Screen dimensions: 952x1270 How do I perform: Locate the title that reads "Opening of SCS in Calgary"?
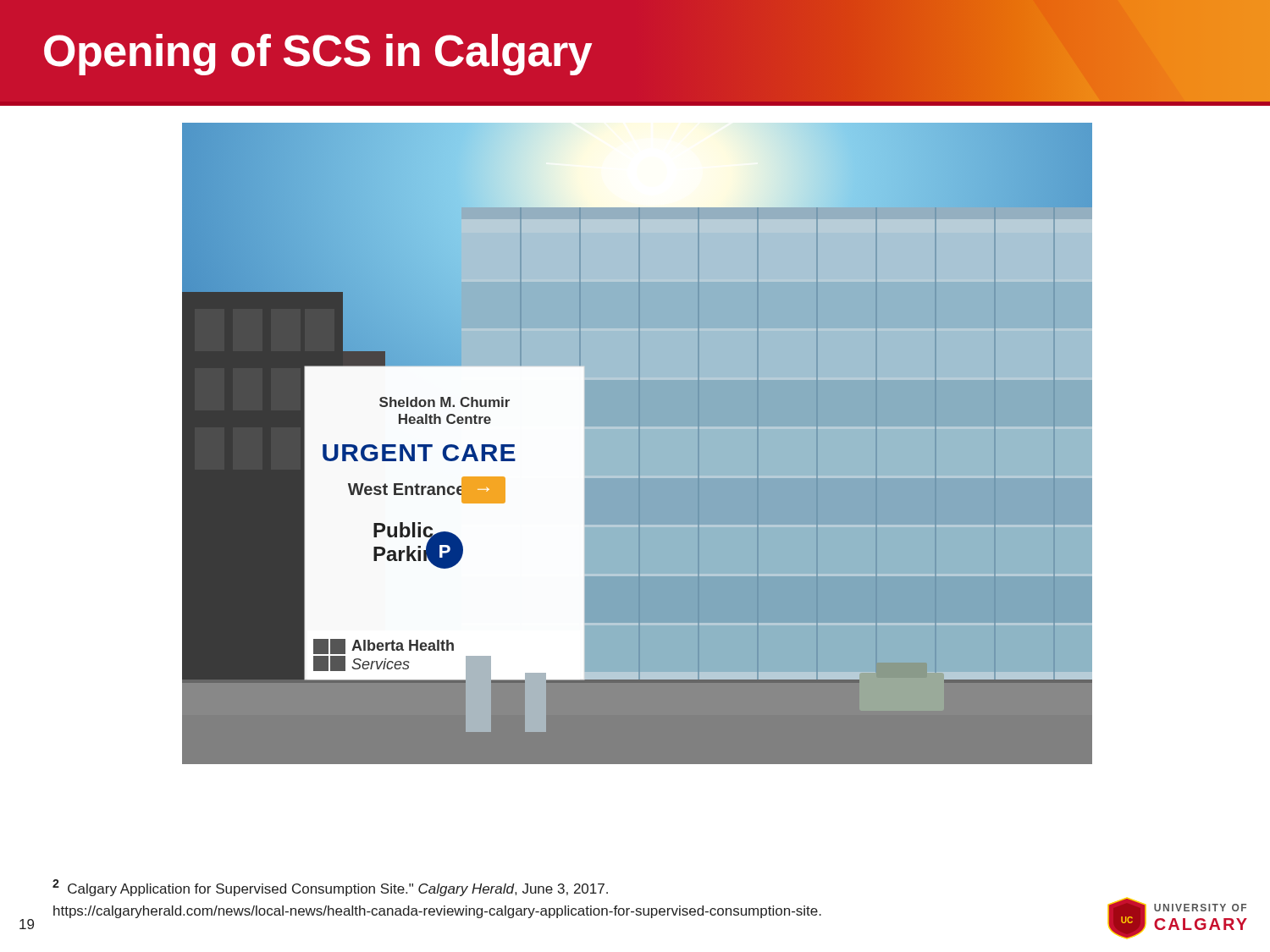(x=635, y=51)
